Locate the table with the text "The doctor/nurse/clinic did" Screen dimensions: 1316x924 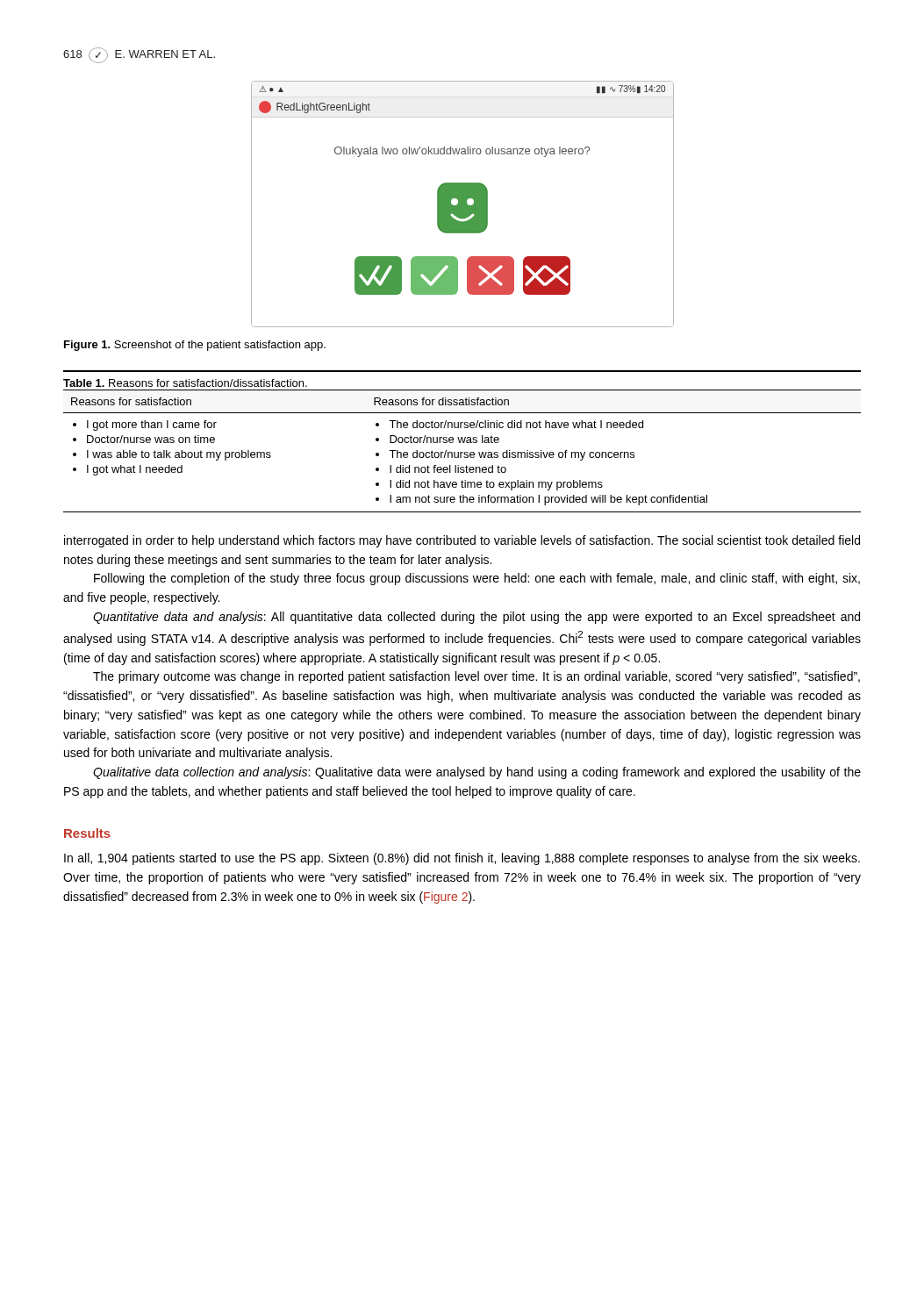(462, 451)
